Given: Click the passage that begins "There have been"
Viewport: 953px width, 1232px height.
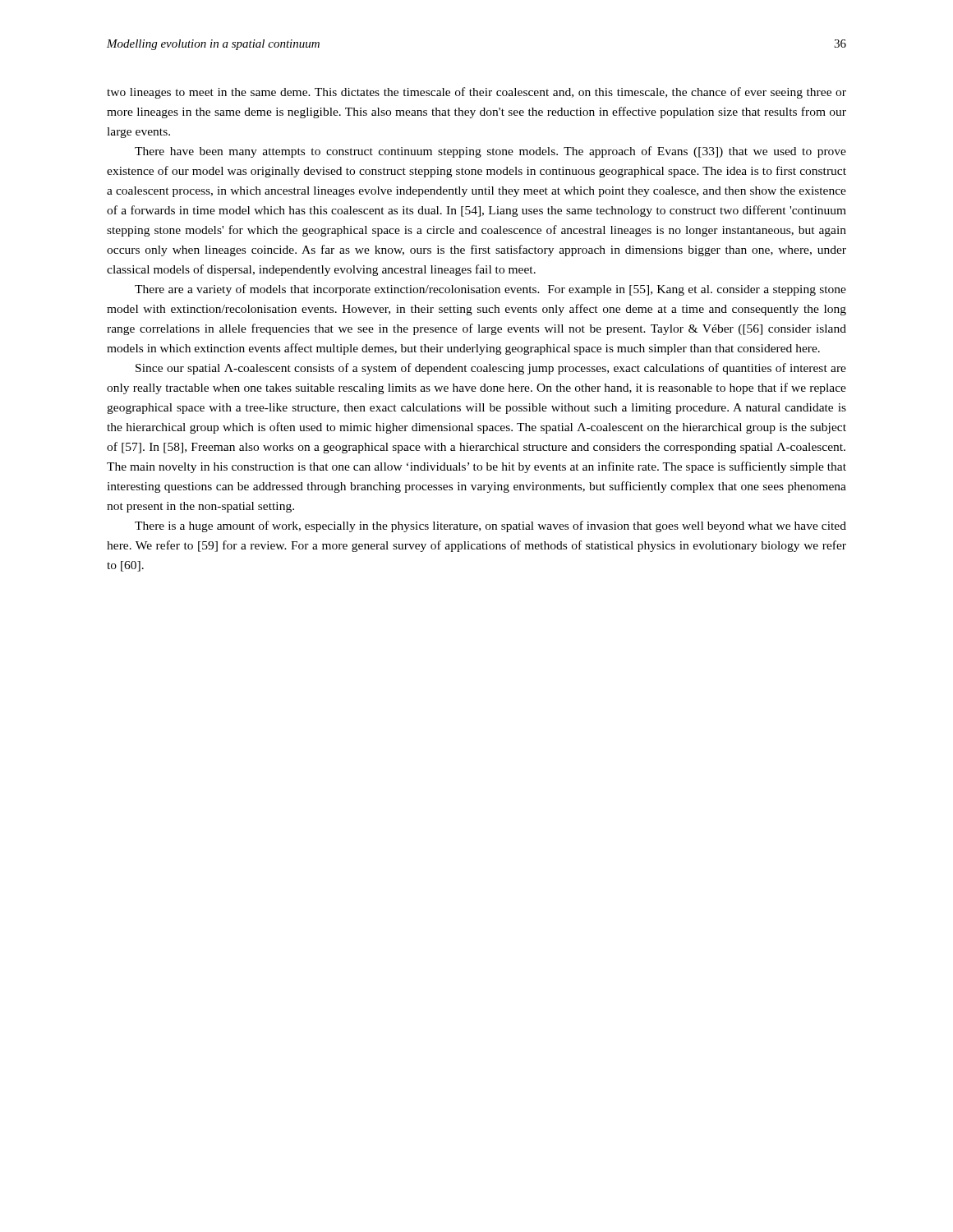Looking at the screenshot, I should pos(476,210).
